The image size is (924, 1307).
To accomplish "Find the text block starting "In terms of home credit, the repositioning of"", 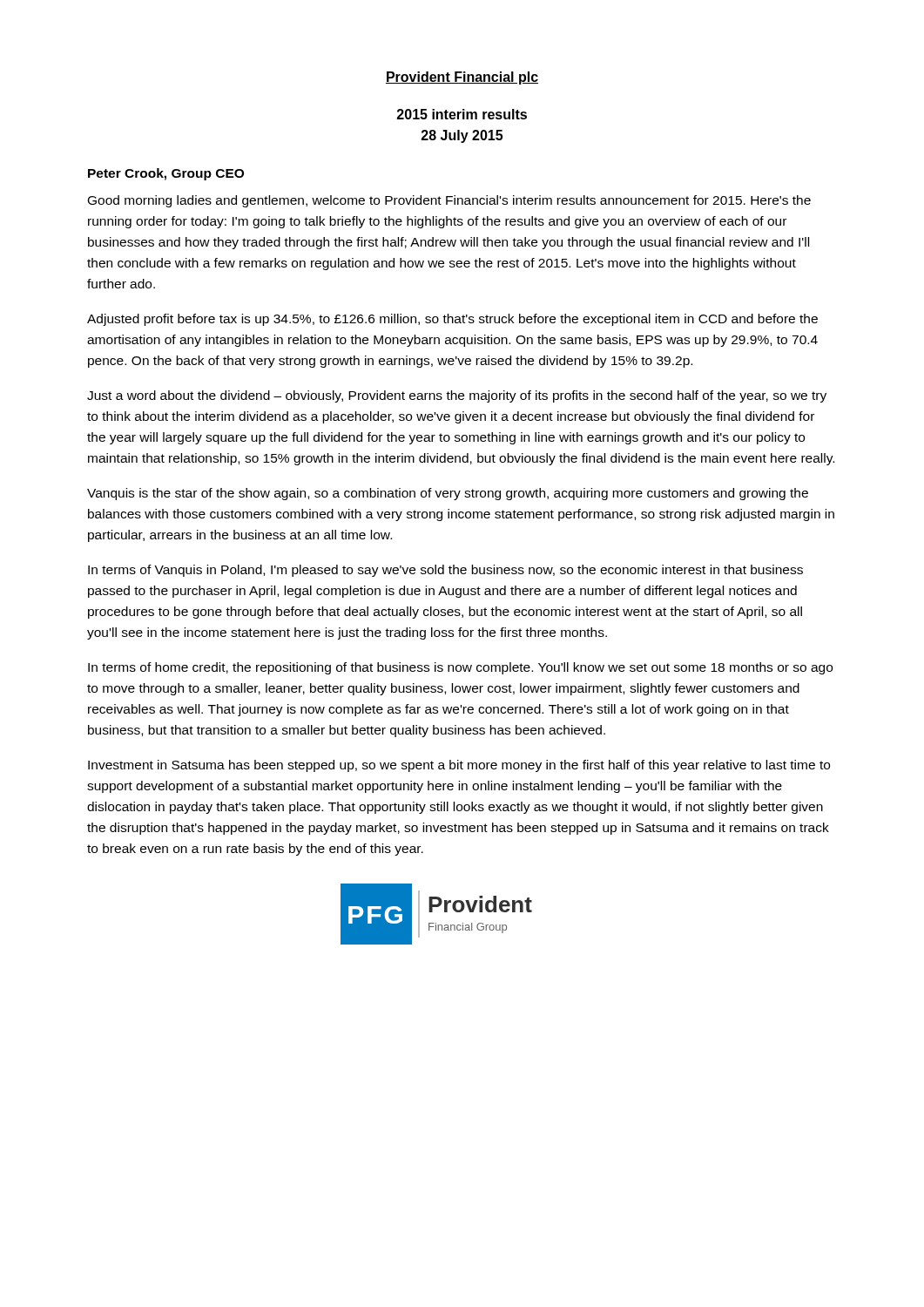I will click(x=460, y=699).
